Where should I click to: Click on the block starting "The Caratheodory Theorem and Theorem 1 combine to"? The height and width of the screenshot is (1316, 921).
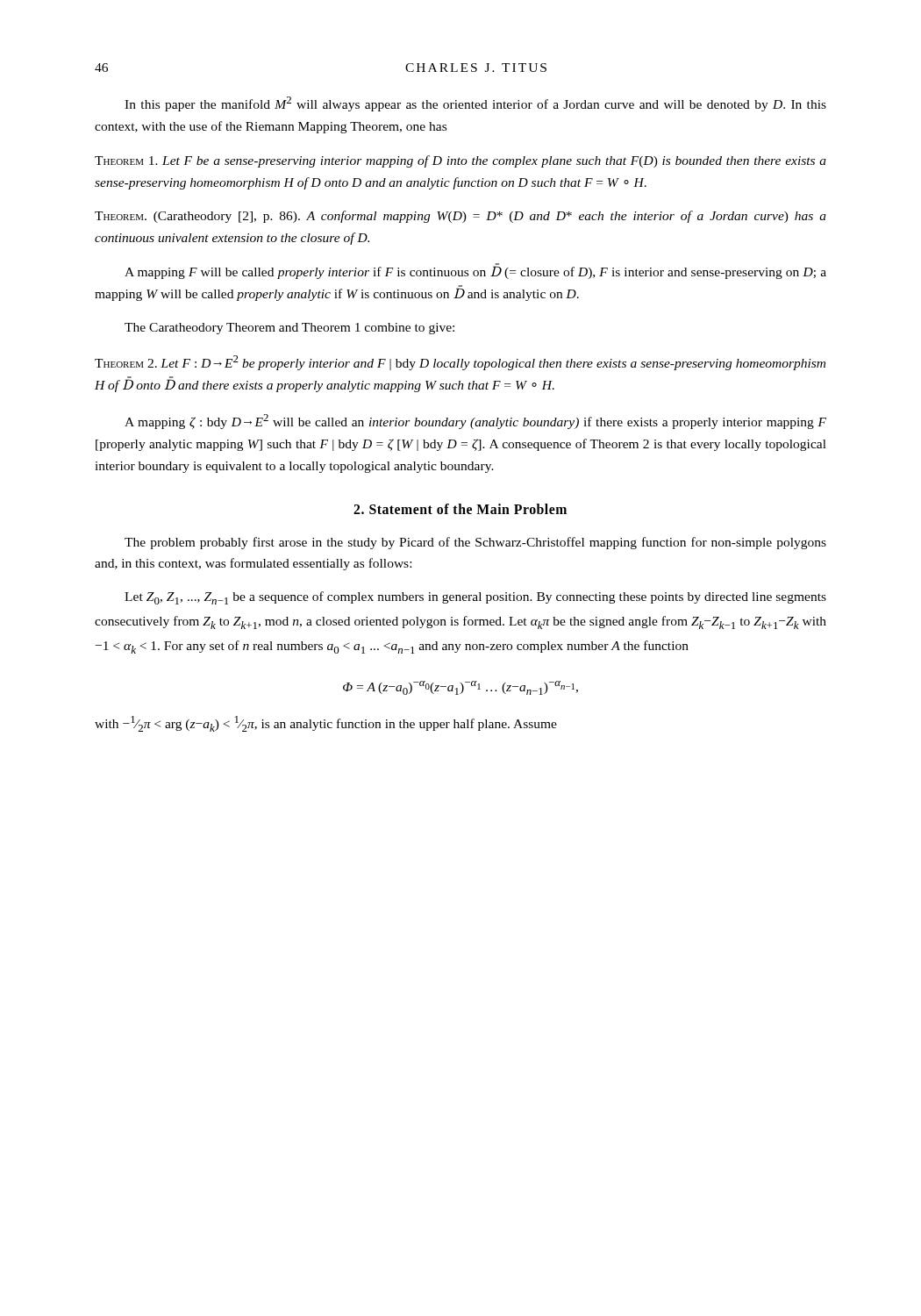click(460, 327)
